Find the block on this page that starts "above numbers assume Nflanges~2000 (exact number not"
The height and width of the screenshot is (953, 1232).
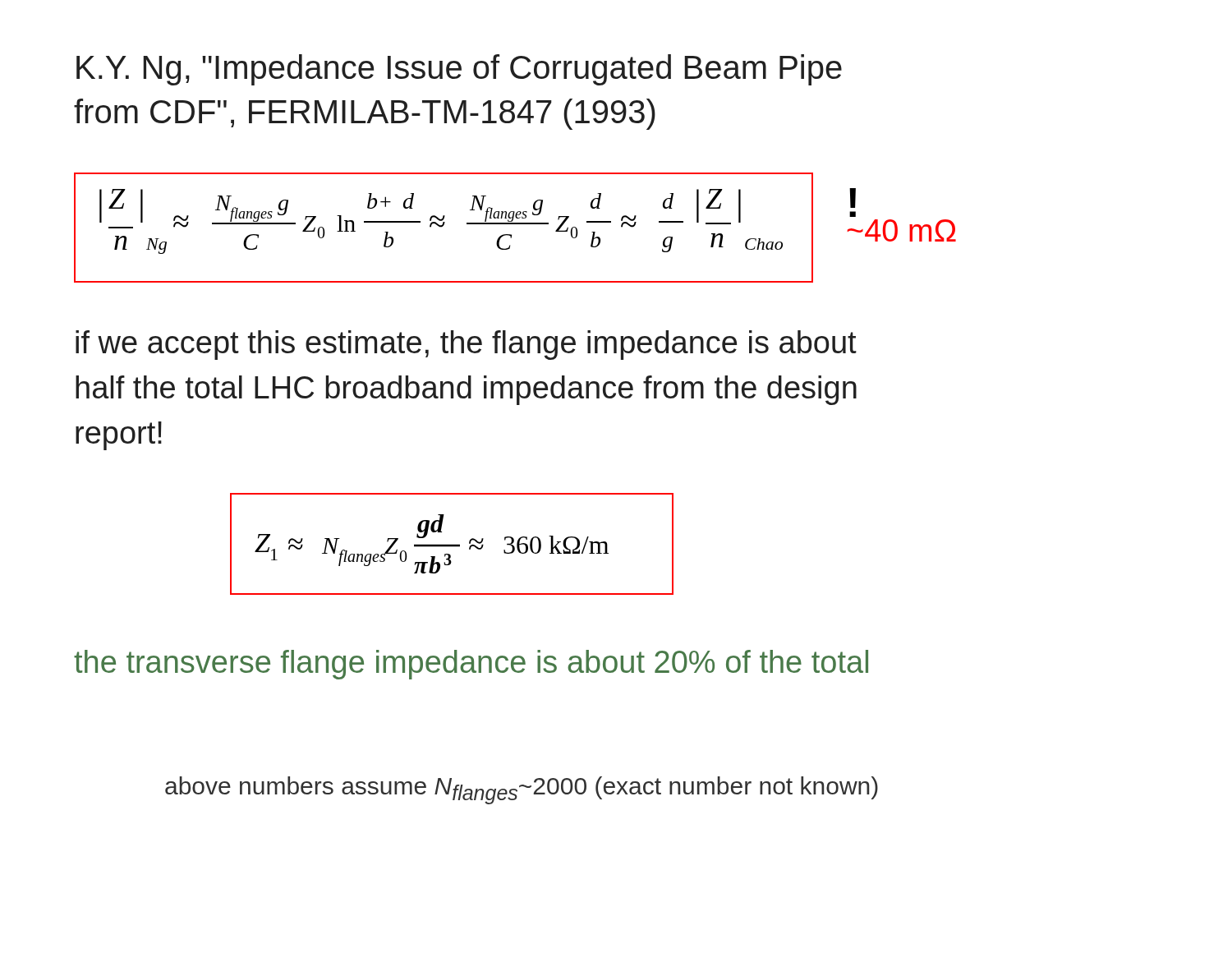(x=522, y=788)
